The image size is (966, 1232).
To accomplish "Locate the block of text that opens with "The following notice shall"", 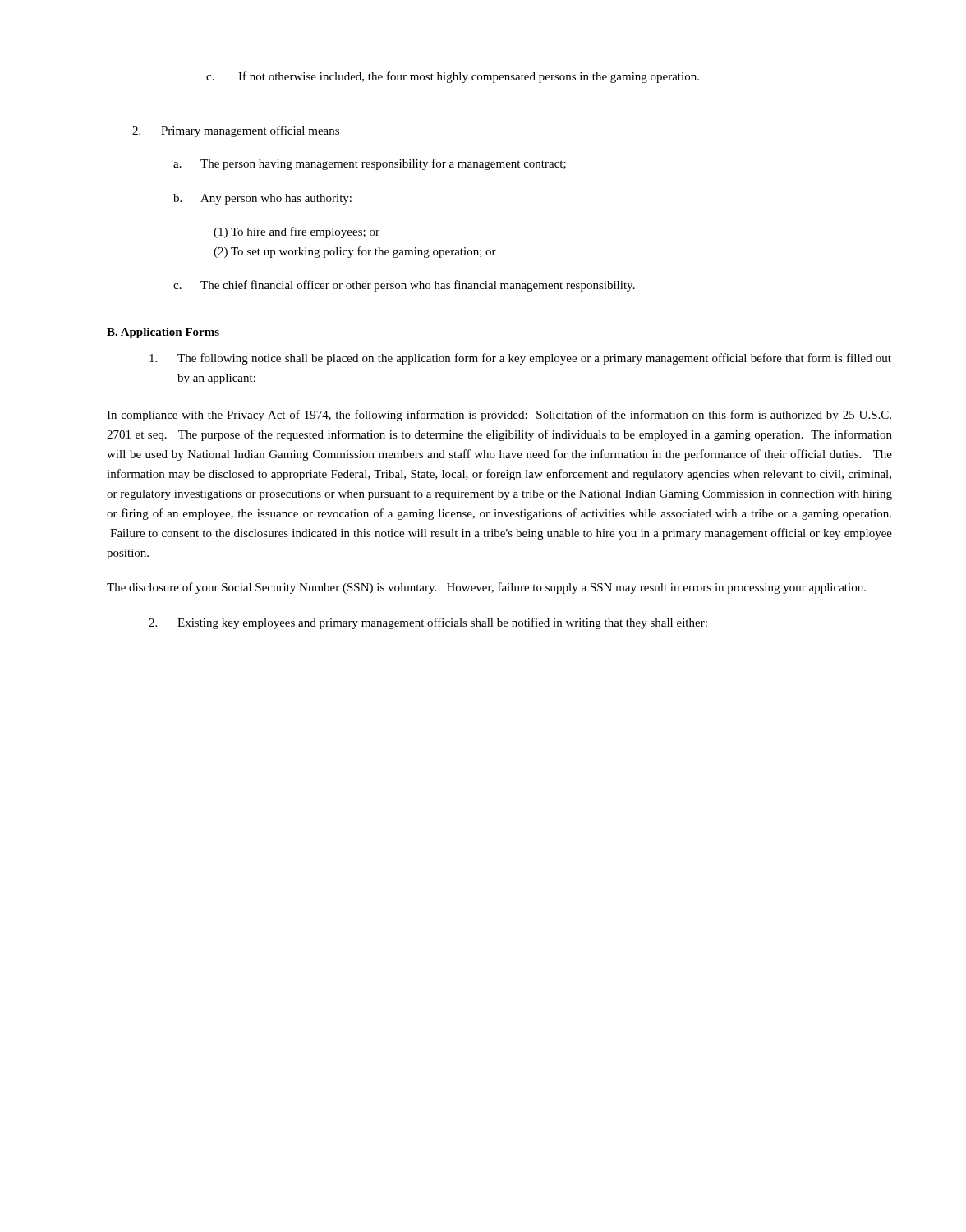I will (520, 368).
